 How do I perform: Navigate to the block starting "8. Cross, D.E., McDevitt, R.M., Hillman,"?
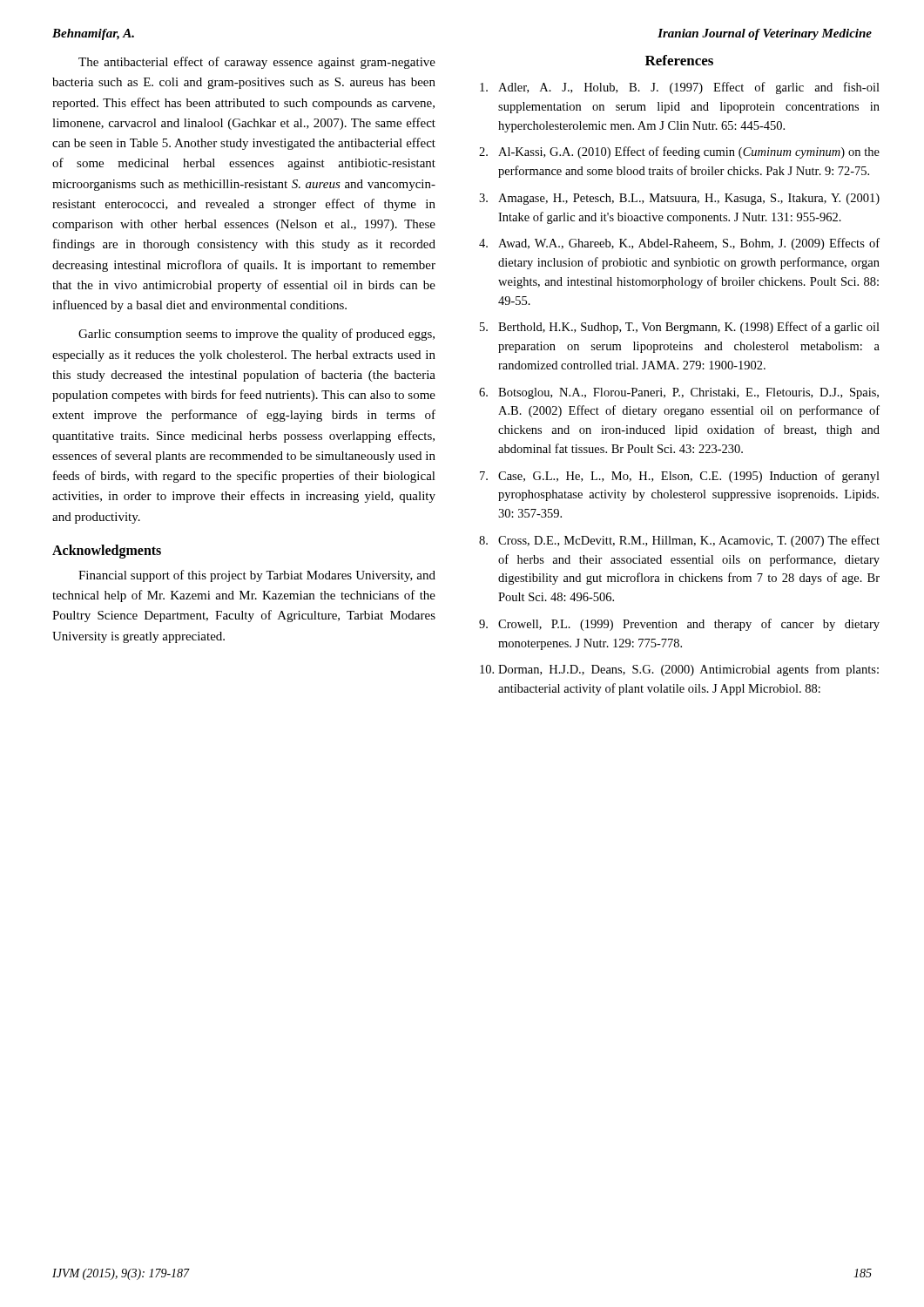pyautogui.click(x=679, y=569)
